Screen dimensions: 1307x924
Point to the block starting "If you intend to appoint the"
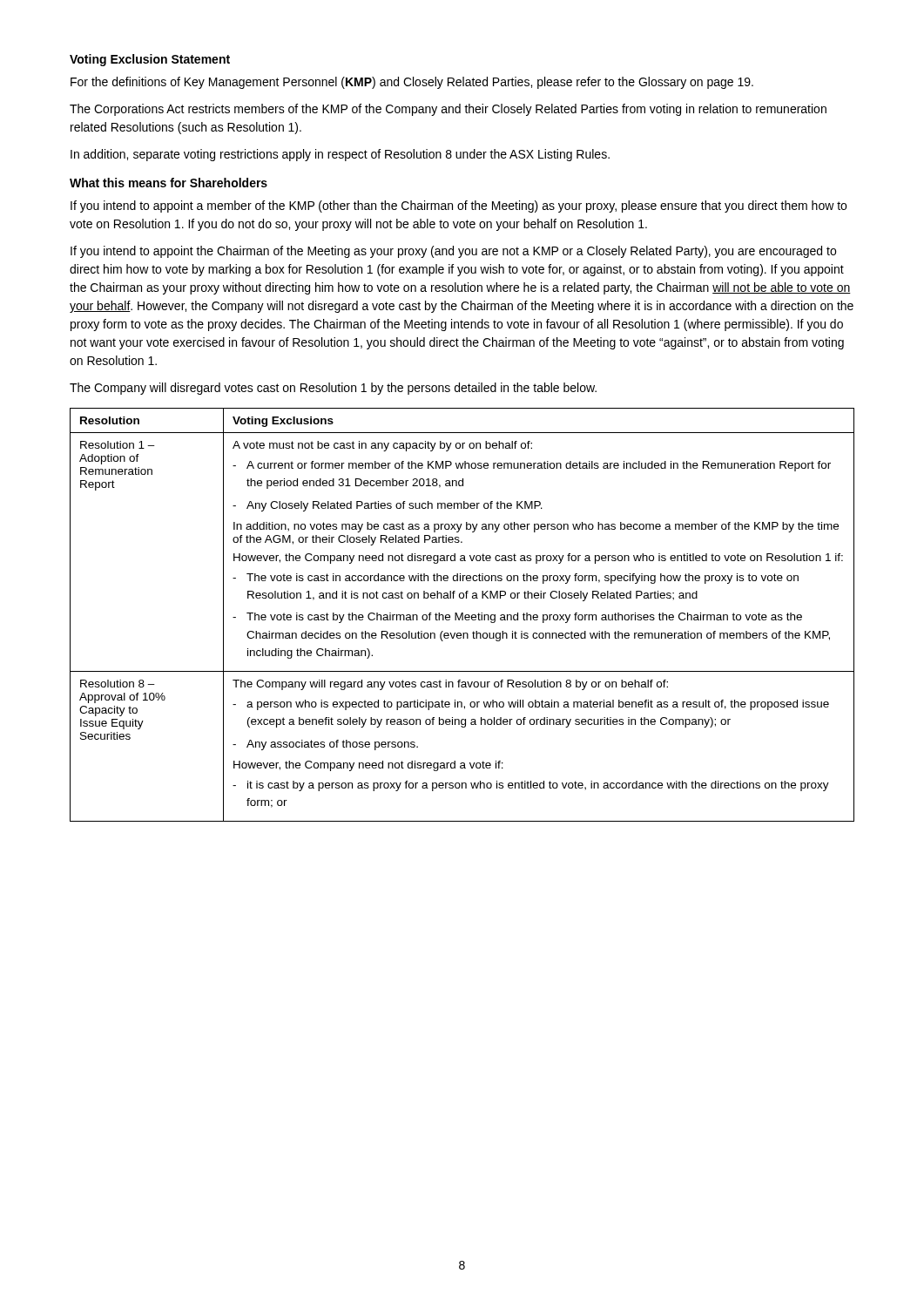tap(462, 306)
